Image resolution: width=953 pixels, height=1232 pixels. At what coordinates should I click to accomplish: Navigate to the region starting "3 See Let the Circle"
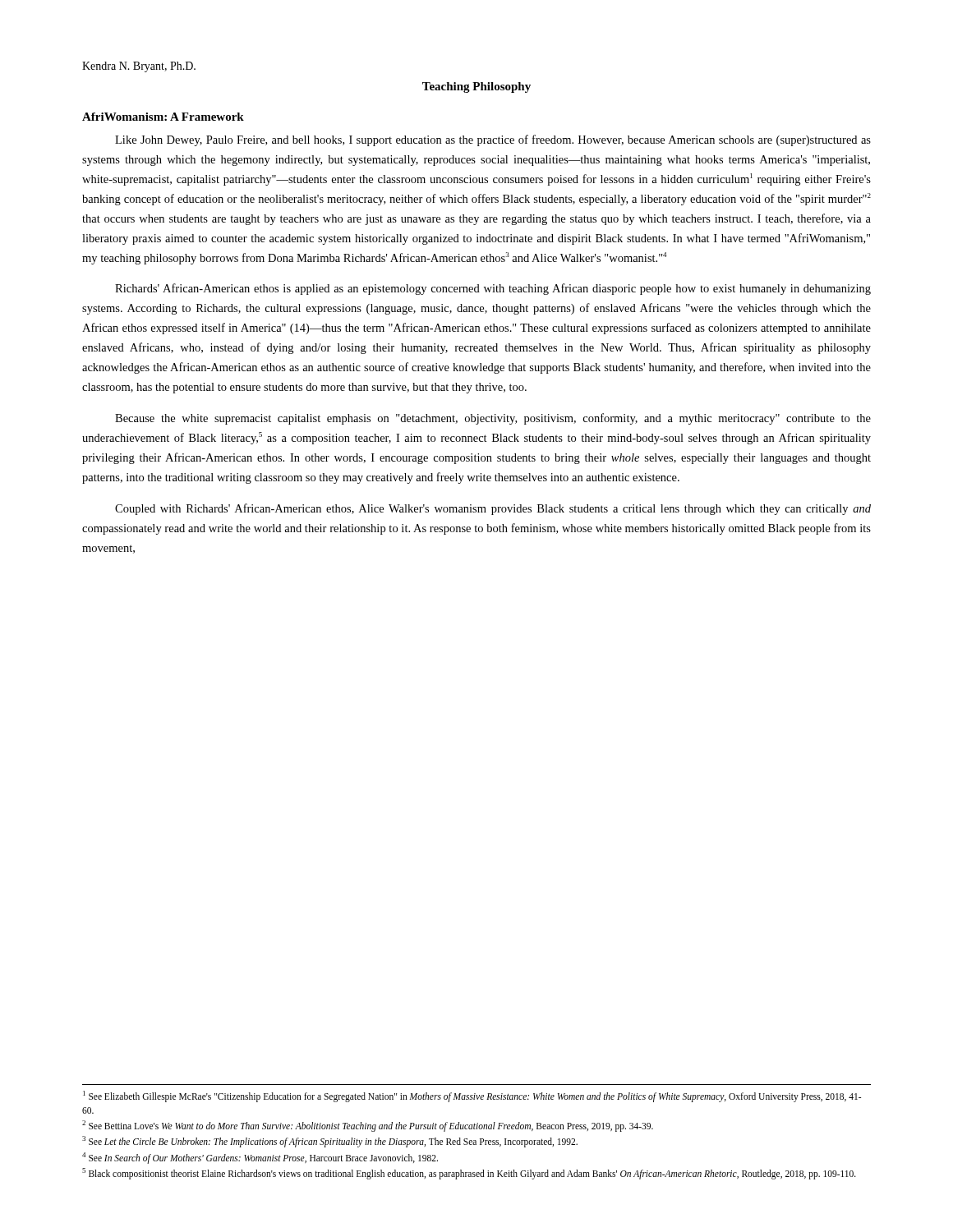(x=330, y=1141)
